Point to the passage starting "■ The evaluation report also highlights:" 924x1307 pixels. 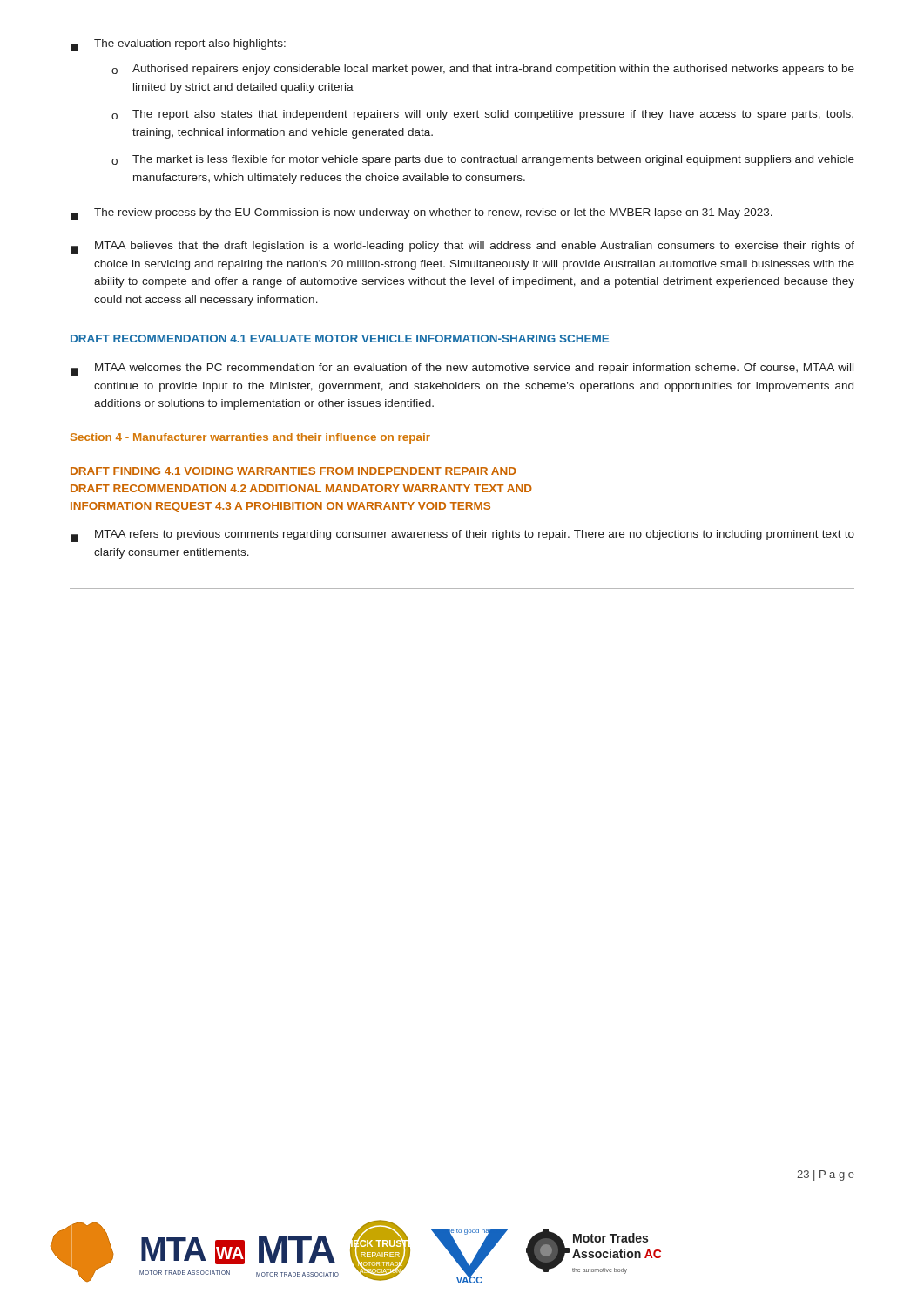[x=462, y=115]
